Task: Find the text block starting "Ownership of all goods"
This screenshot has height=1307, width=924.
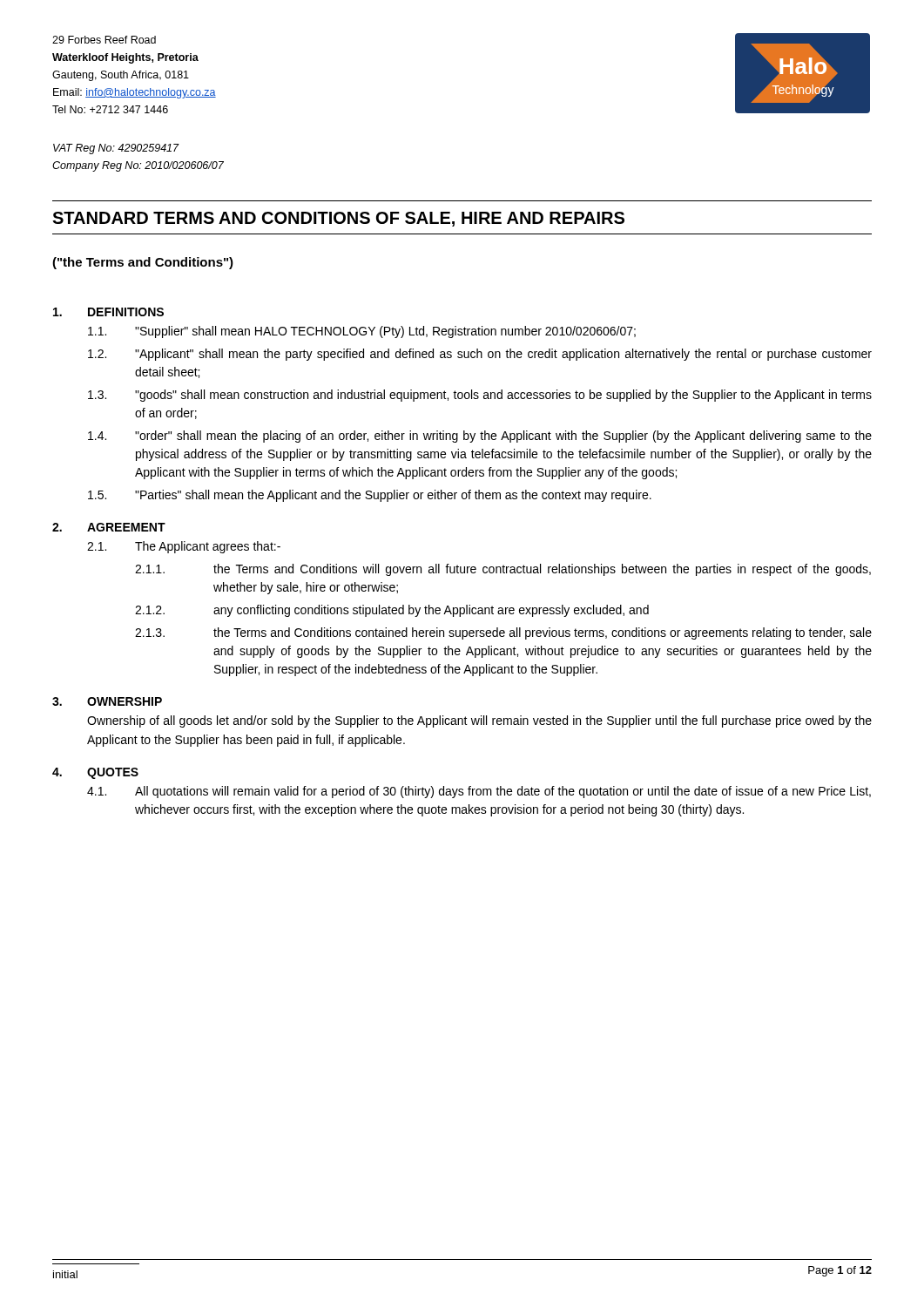Action: [479, 730]
